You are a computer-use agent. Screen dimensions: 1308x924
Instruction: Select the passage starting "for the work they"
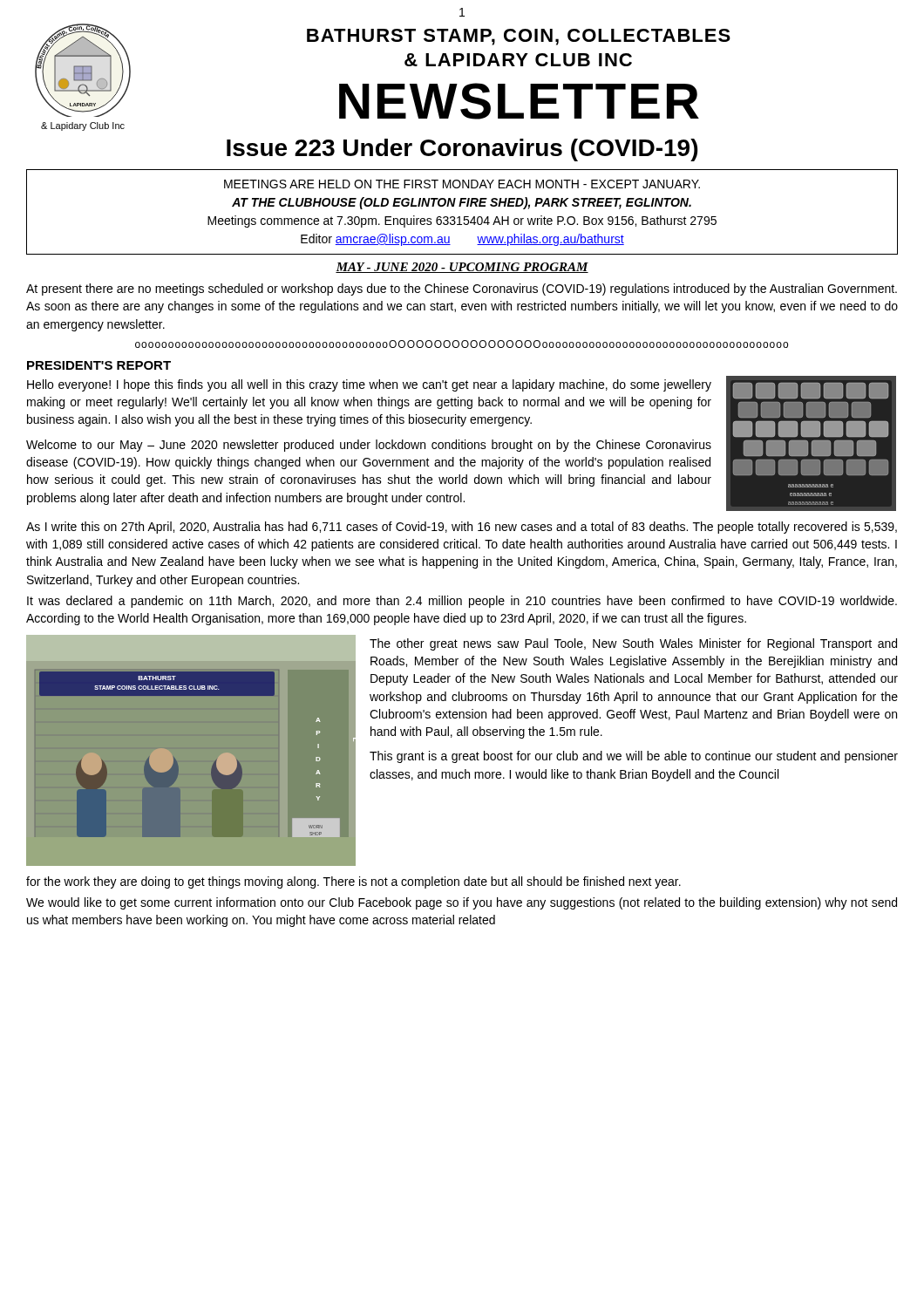(354, 881)
